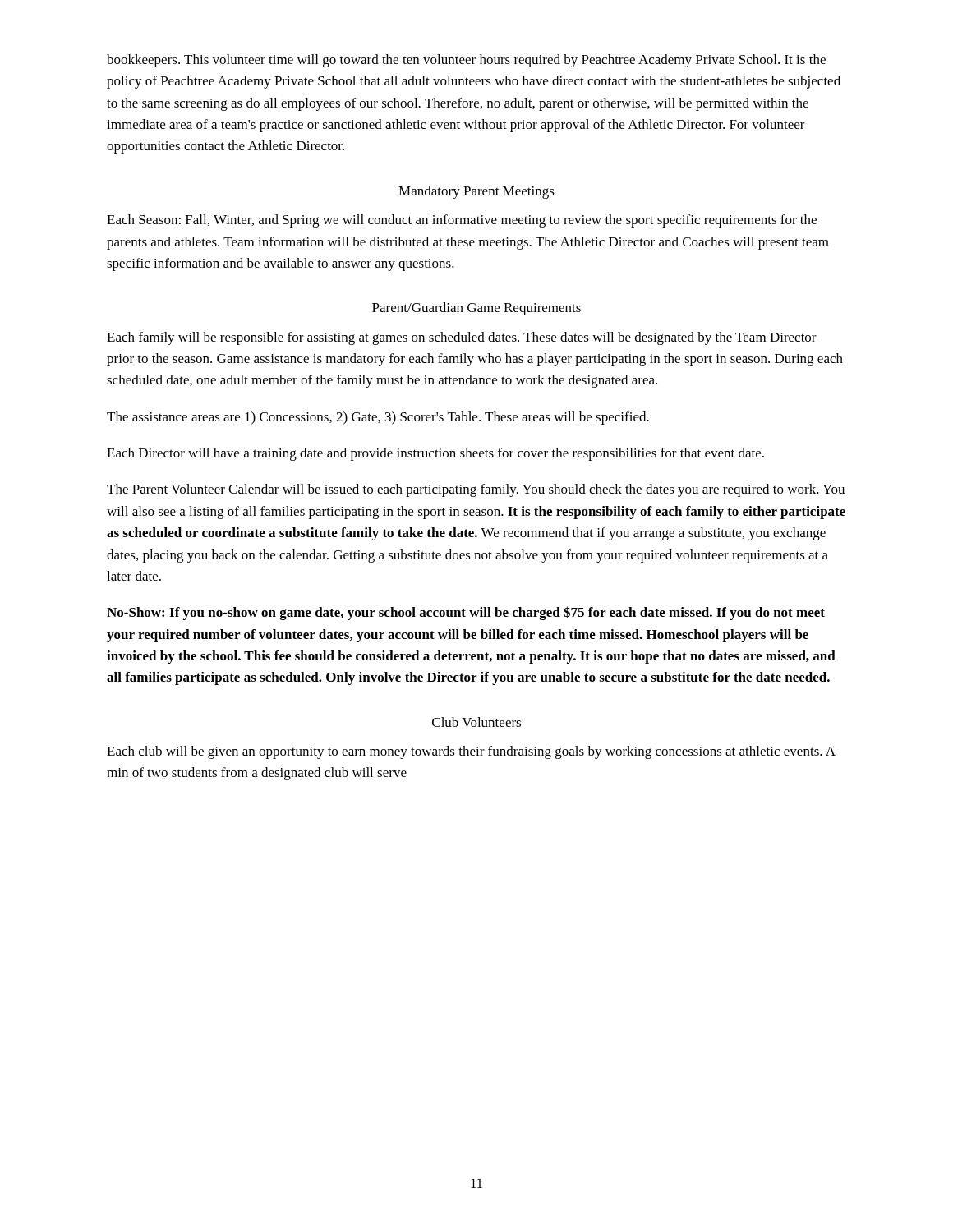Click where it says "Parent/Guardian Game Requirements"
Screen dimensions: 1232x953
[x=476, y=308]
